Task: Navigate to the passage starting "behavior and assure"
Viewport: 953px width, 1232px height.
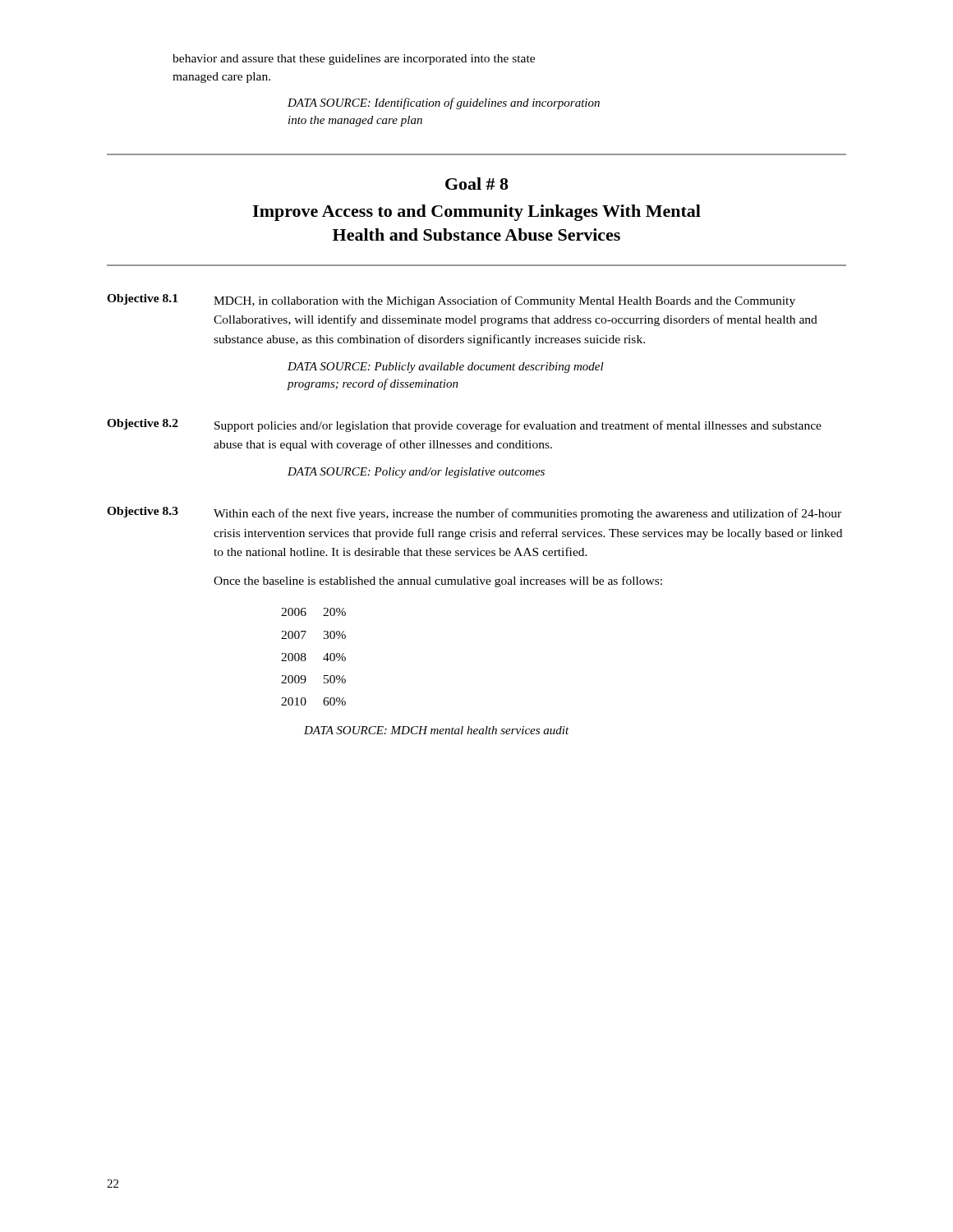Action: [x=354, y=67]
